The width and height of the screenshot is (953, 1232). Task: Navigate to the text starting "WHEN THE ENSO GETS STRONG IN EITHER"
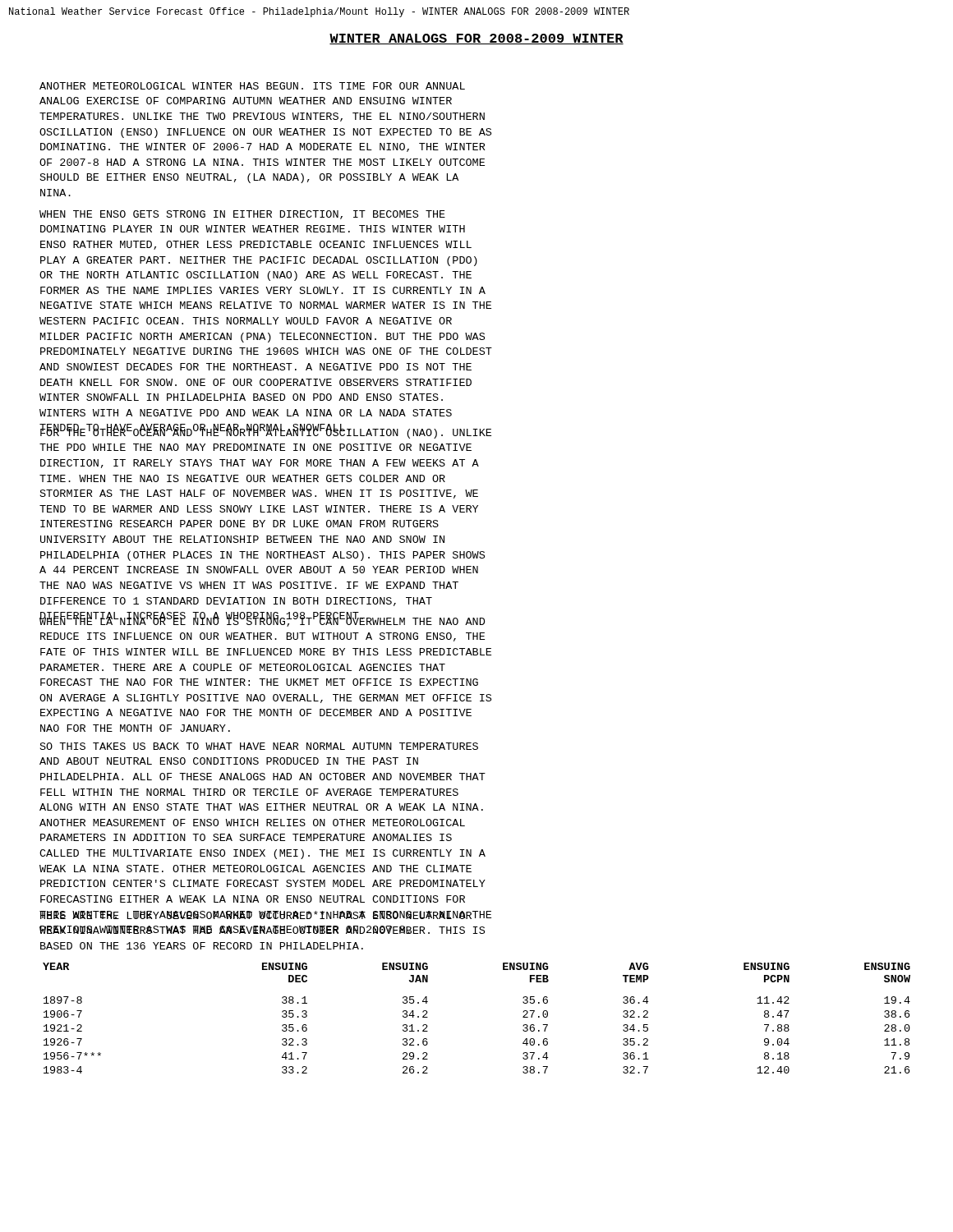tap(266, 322)
